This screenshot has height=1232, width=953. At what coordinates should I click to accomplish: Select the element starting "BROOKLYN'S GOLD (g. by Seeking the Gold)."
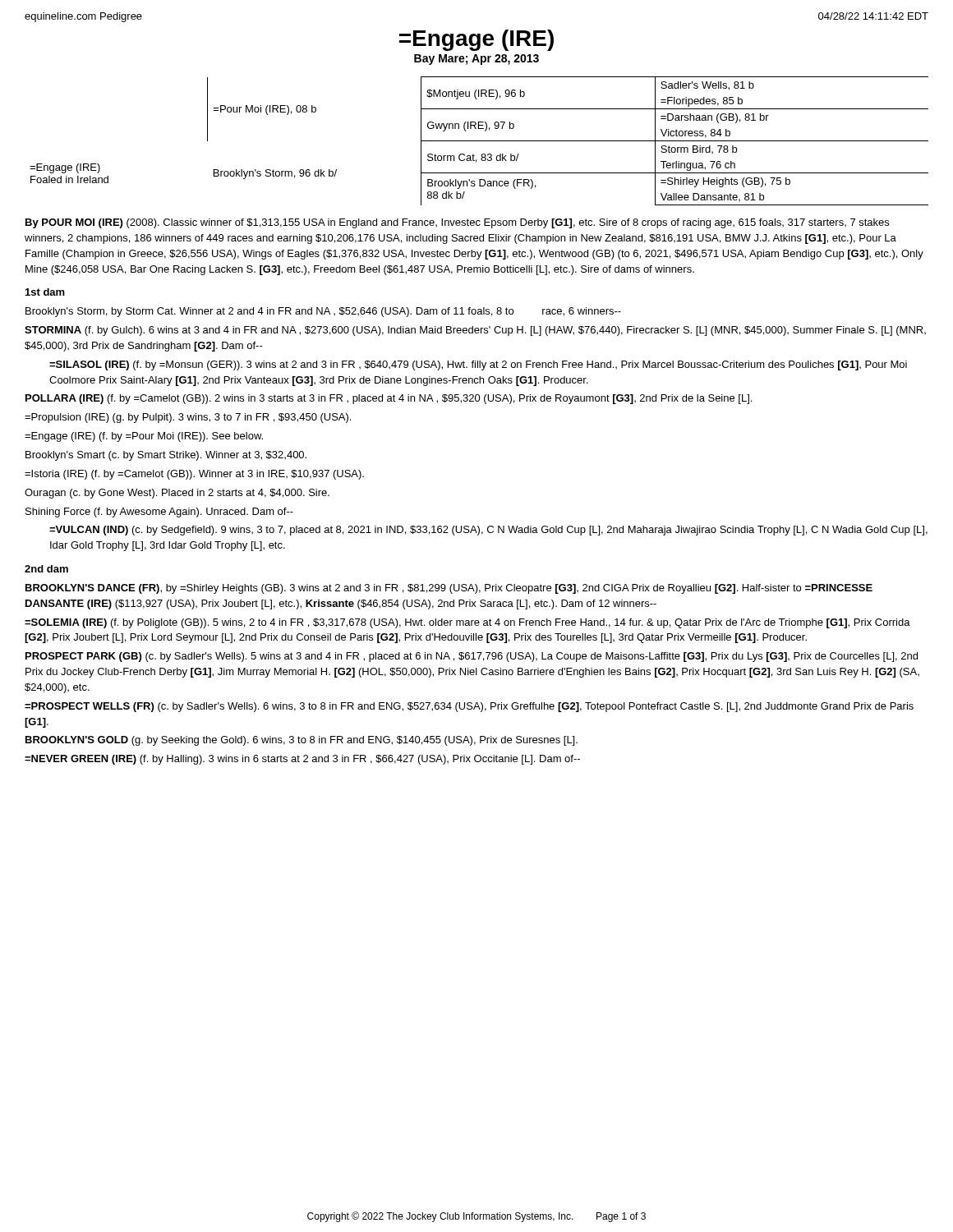[x=476, y=741]
